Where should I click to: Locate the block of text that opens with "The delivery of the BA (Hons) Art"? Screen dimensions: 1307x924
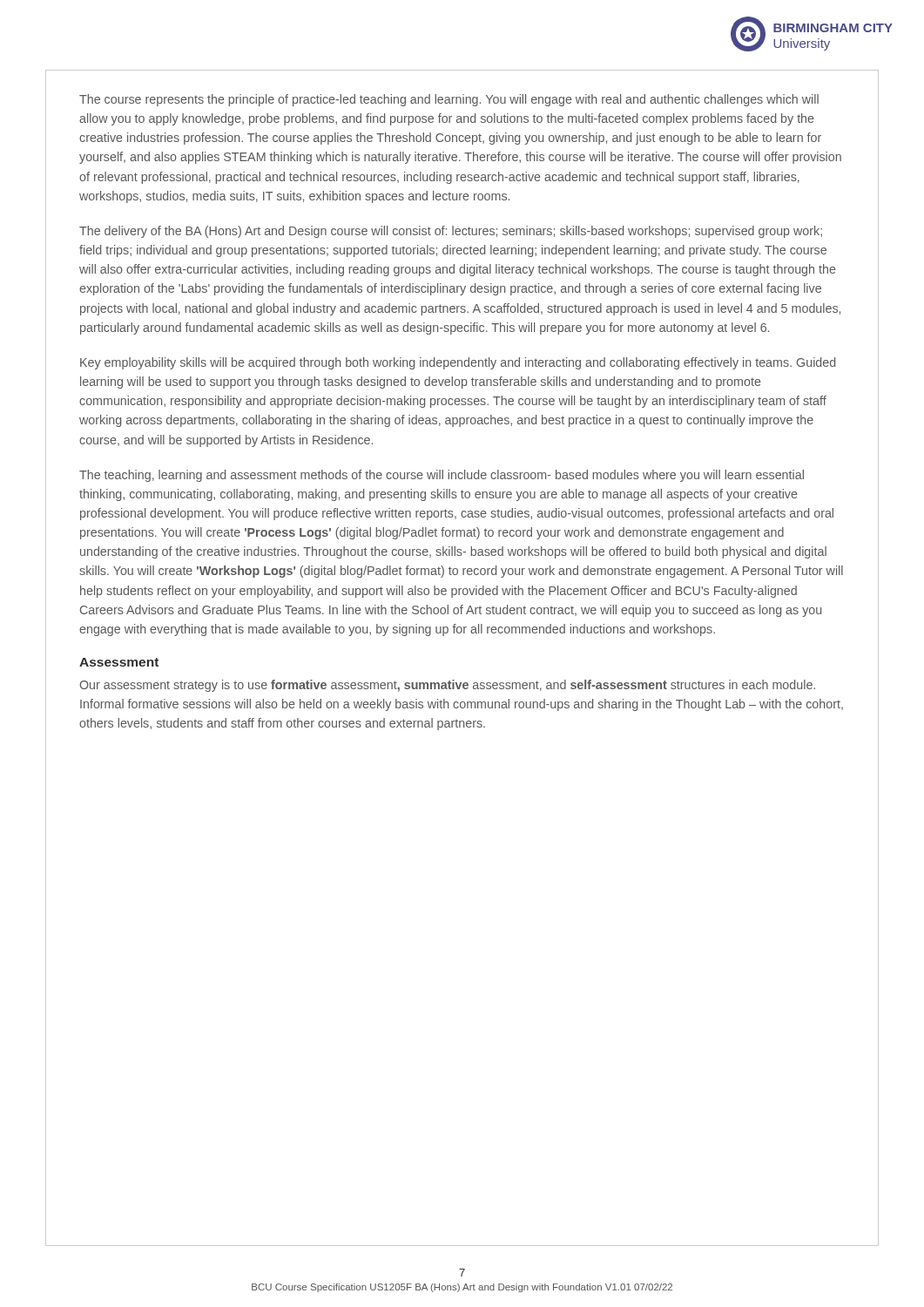[x=461, y=279]
